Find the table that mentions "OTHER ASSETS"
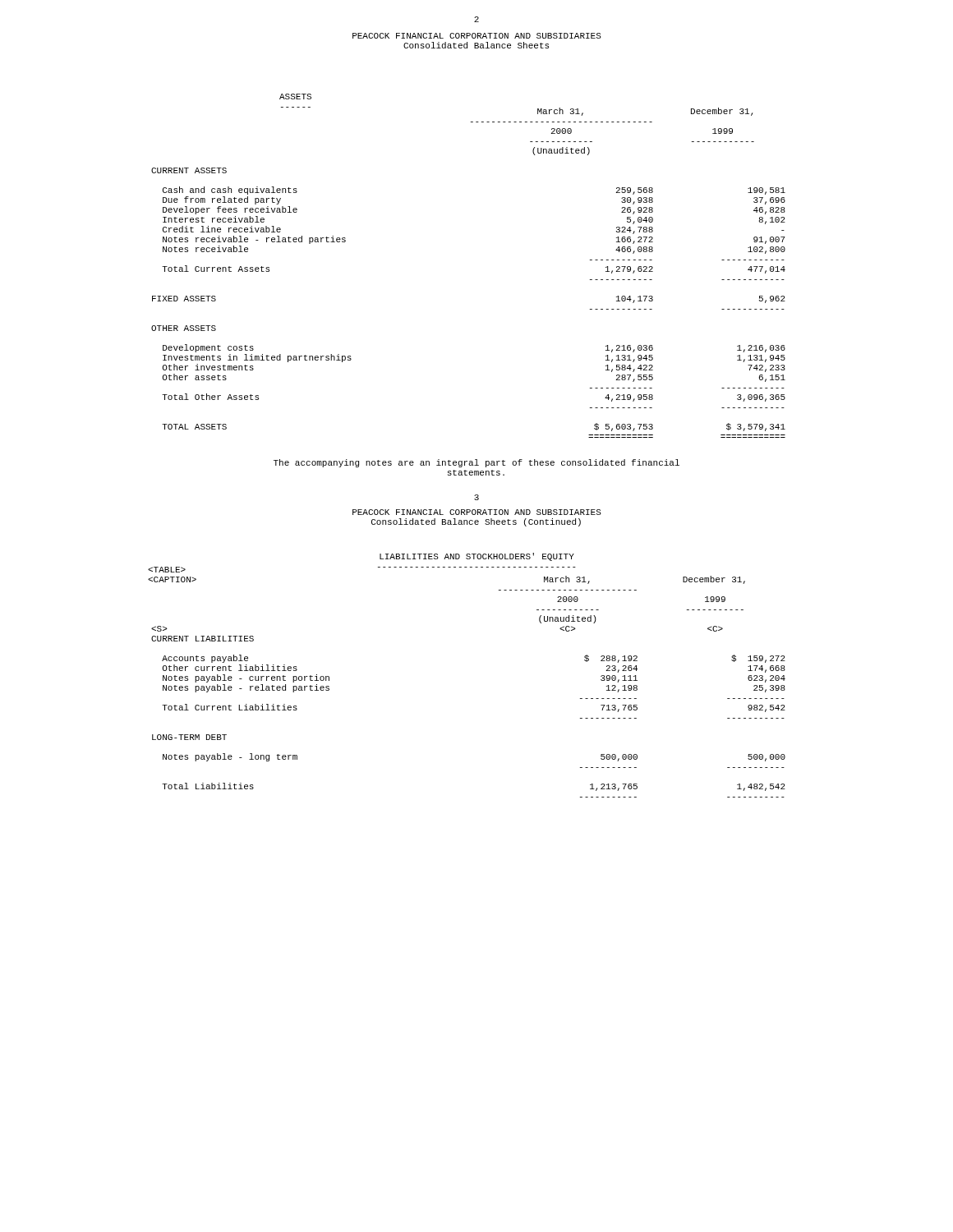The image size is (953, 1232). point(468,274)
